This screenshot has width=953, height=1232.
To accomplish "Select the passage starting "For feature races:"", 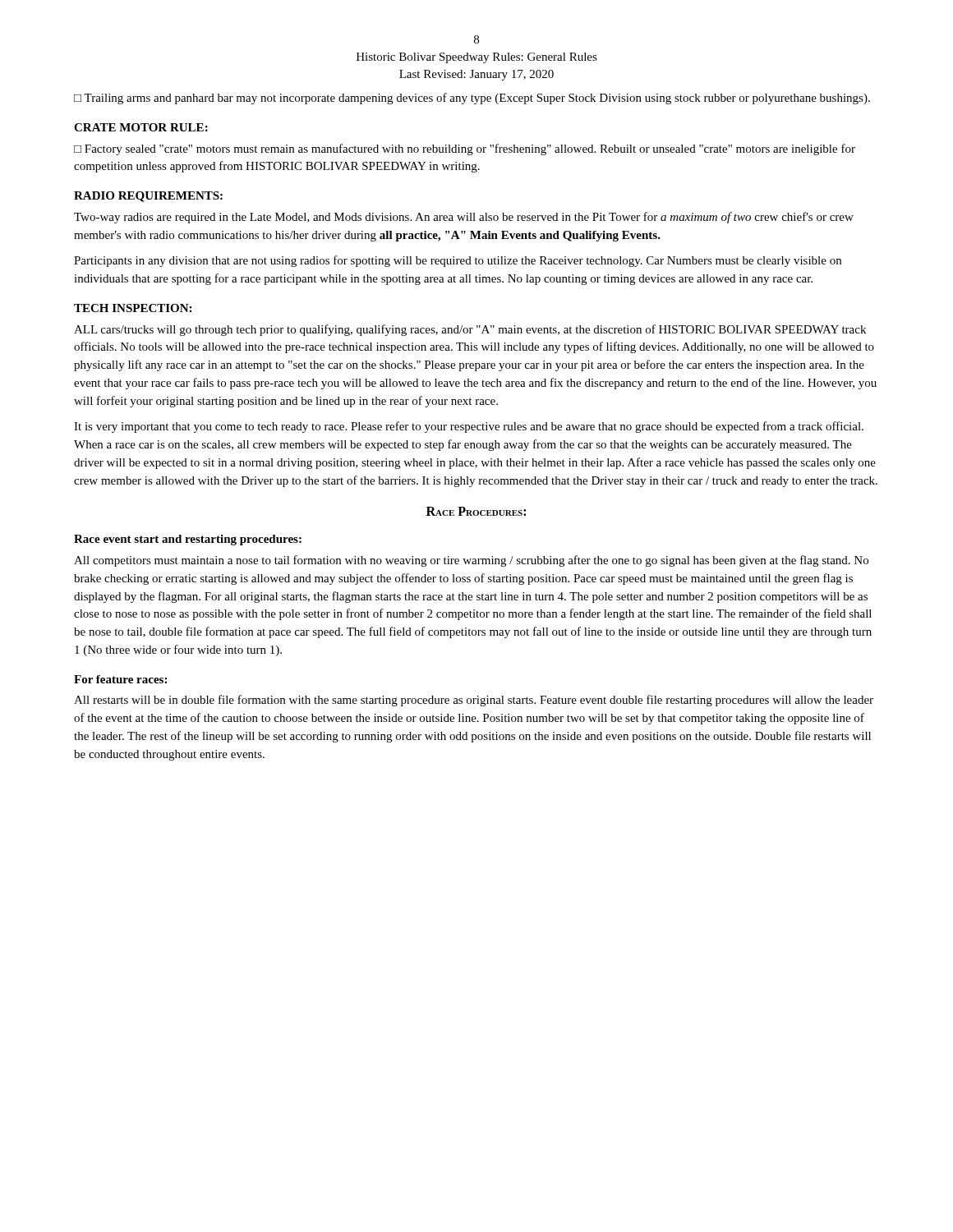I will pyautogui.click(x=121, y=679).
